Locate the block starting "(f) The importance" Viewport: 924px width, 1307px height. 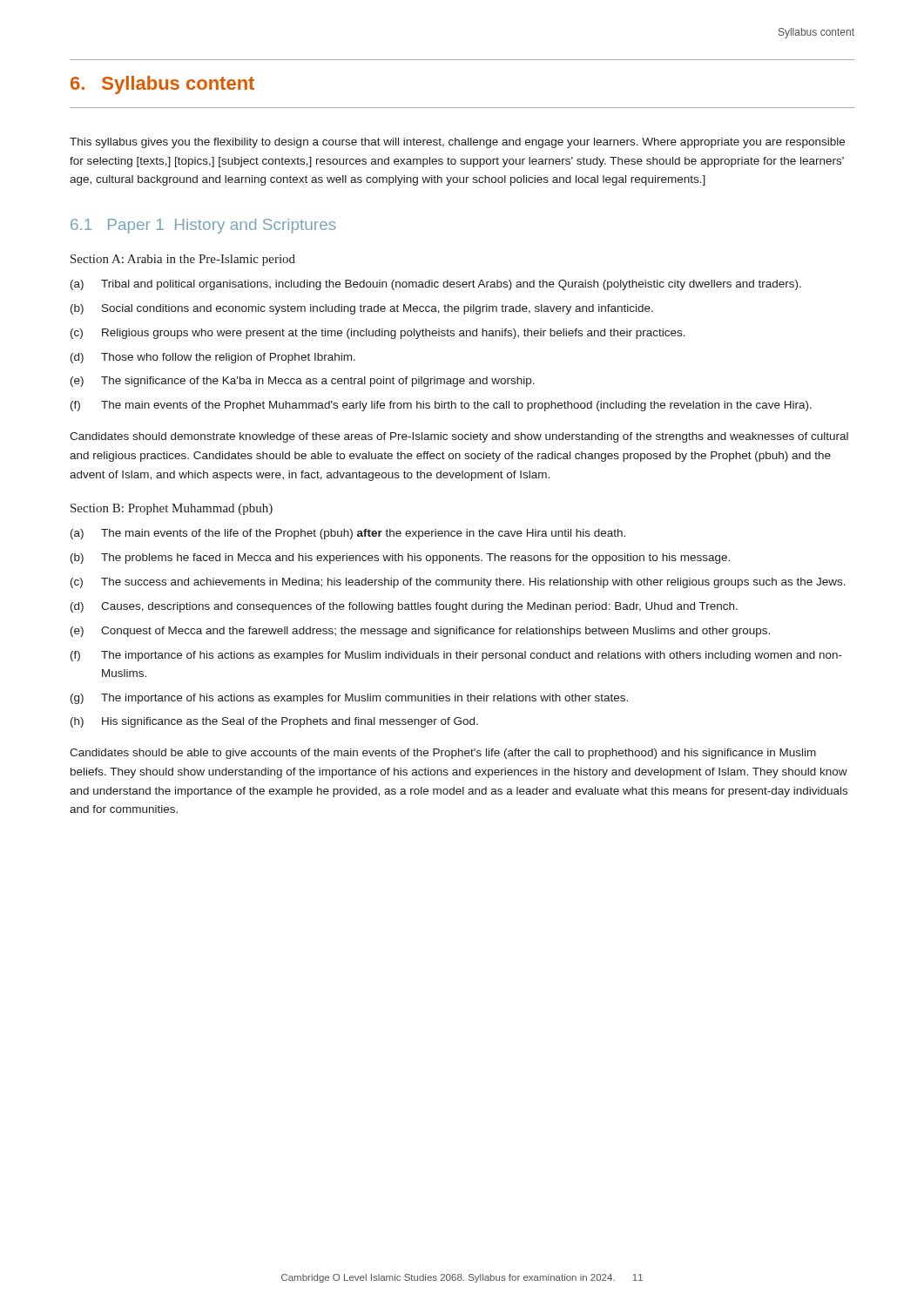click(x=462, y=665)
